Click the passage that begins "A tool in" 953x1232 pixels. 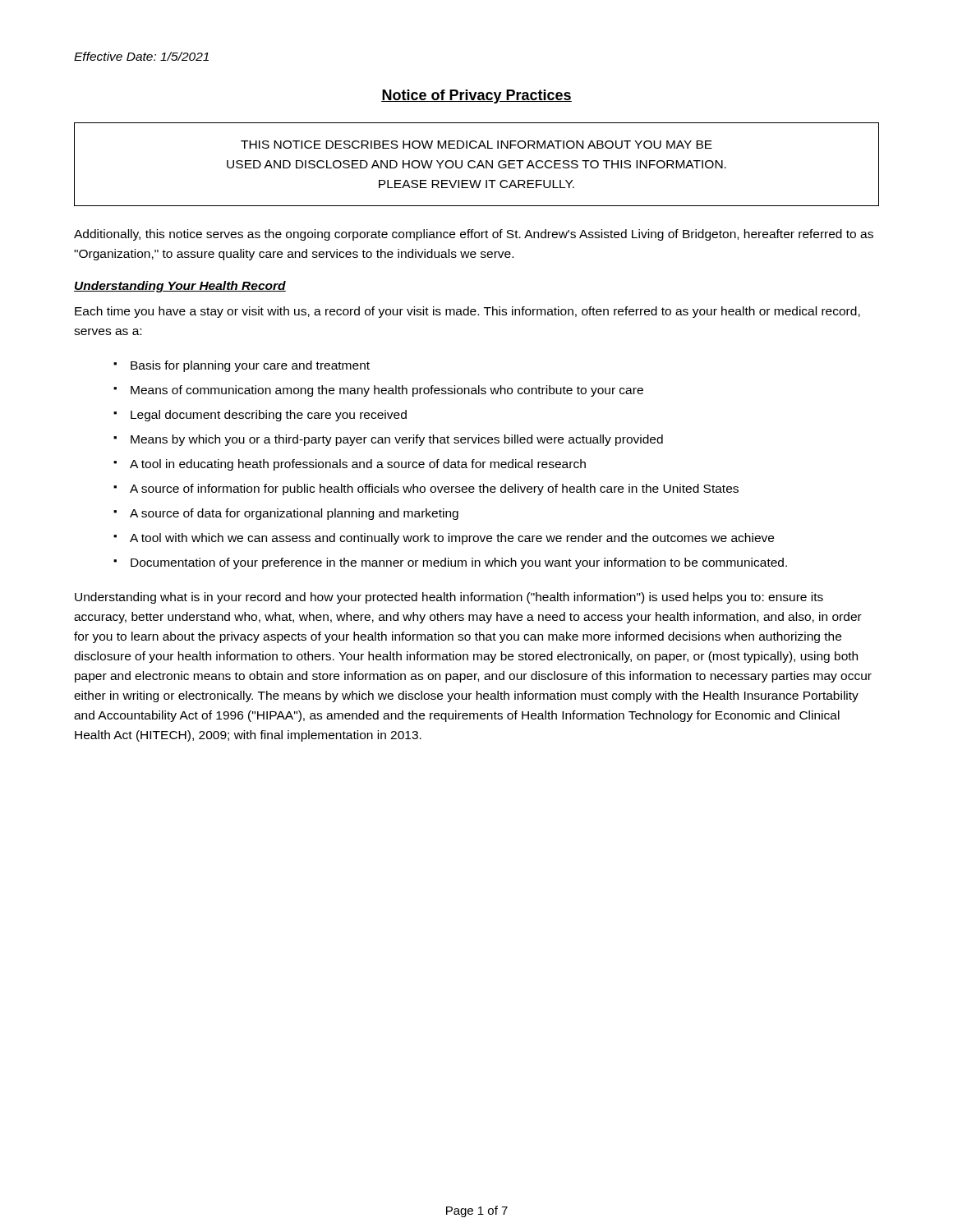tap(358, 464)
